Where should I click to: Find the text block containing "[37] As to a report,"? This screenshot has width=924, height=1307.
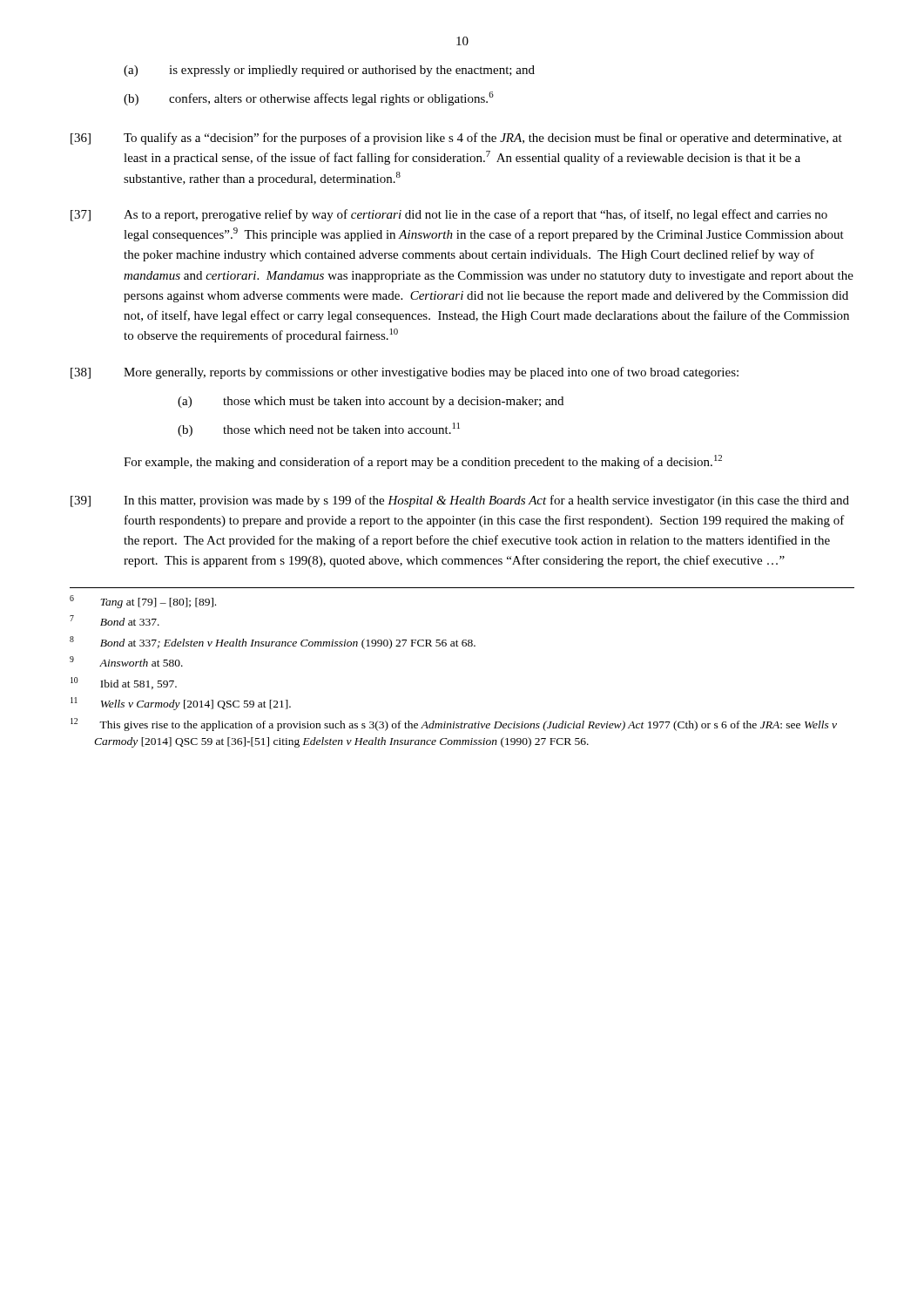tap(462, 275)
